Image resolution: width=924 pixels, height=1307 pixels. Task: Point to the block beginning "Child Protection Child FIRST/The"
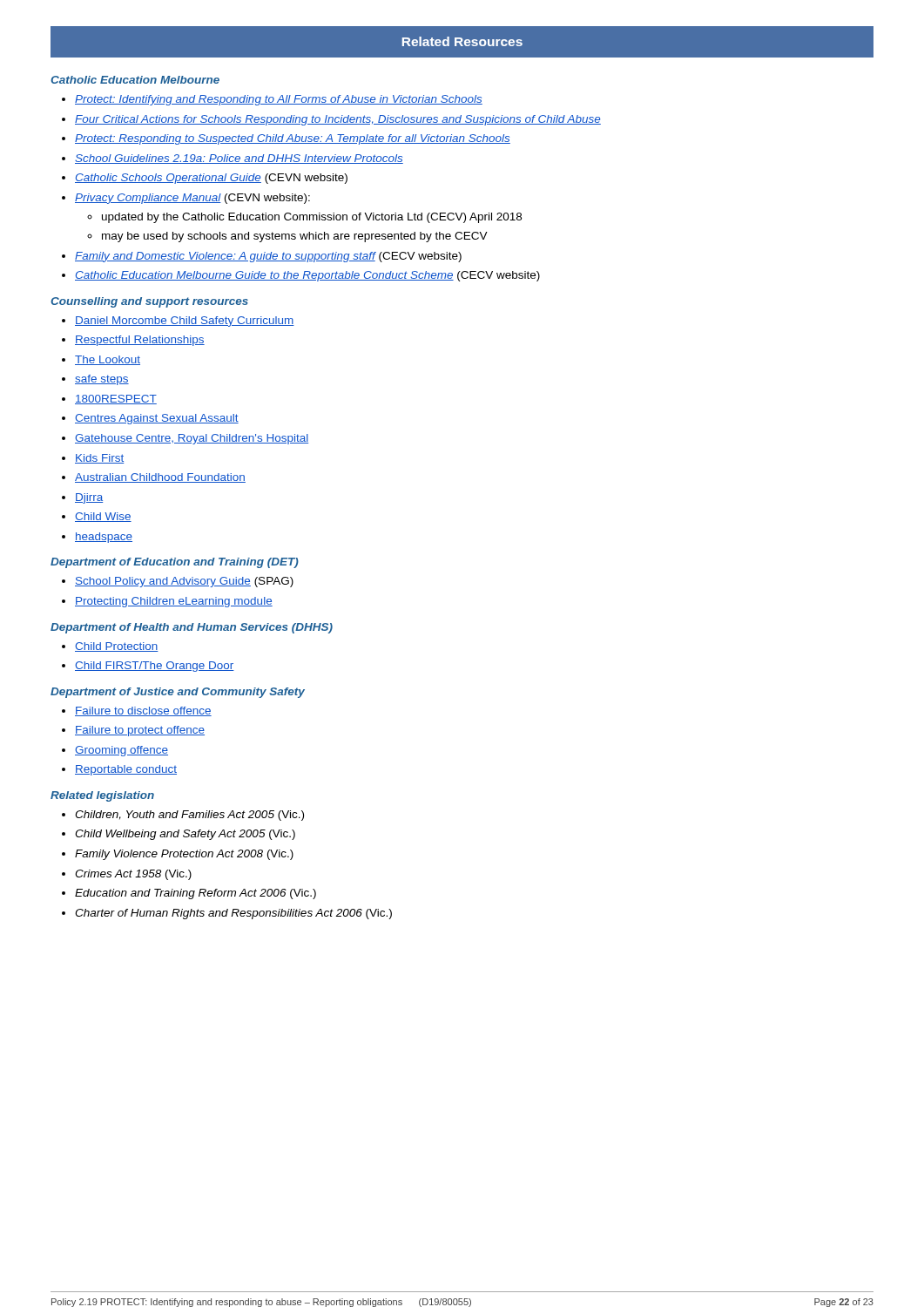[x=110, y=647]
